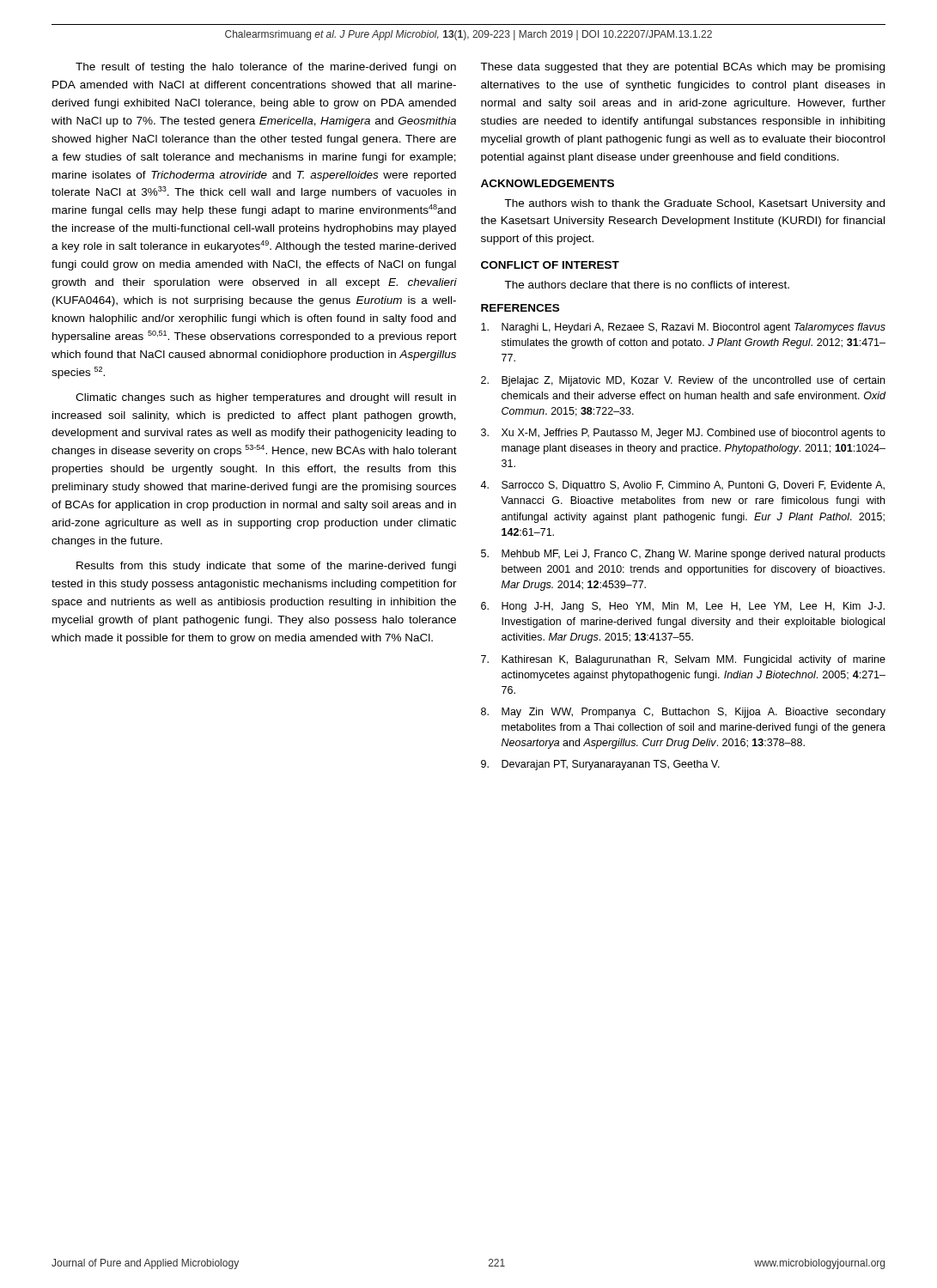
Task: Select the block starting "The authors declare that"
Action: (x=683, y=286)
